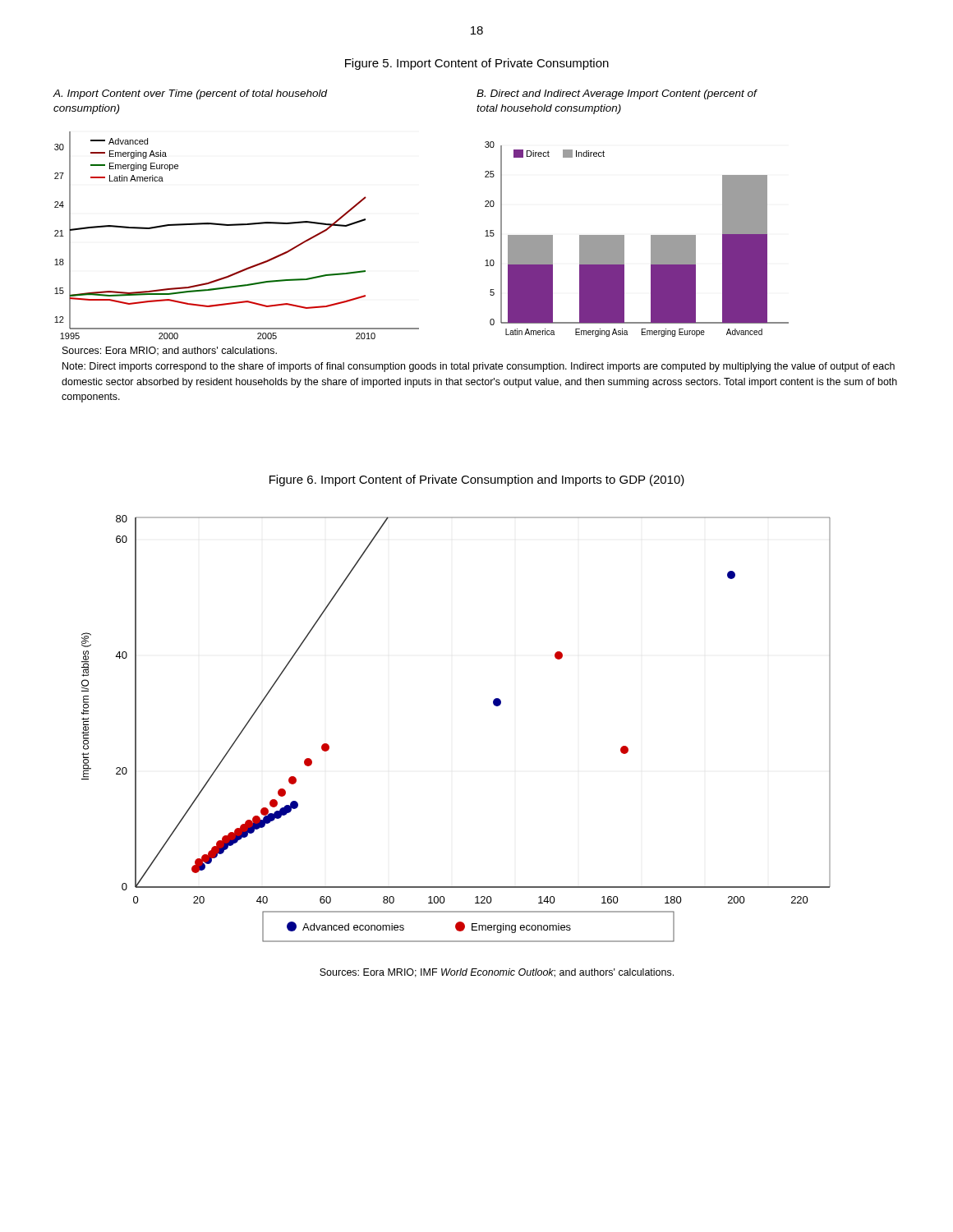
Task: Click where it says "Figure 5. Import Content of Private Consumption"
Action: click(x=476, y=63)
